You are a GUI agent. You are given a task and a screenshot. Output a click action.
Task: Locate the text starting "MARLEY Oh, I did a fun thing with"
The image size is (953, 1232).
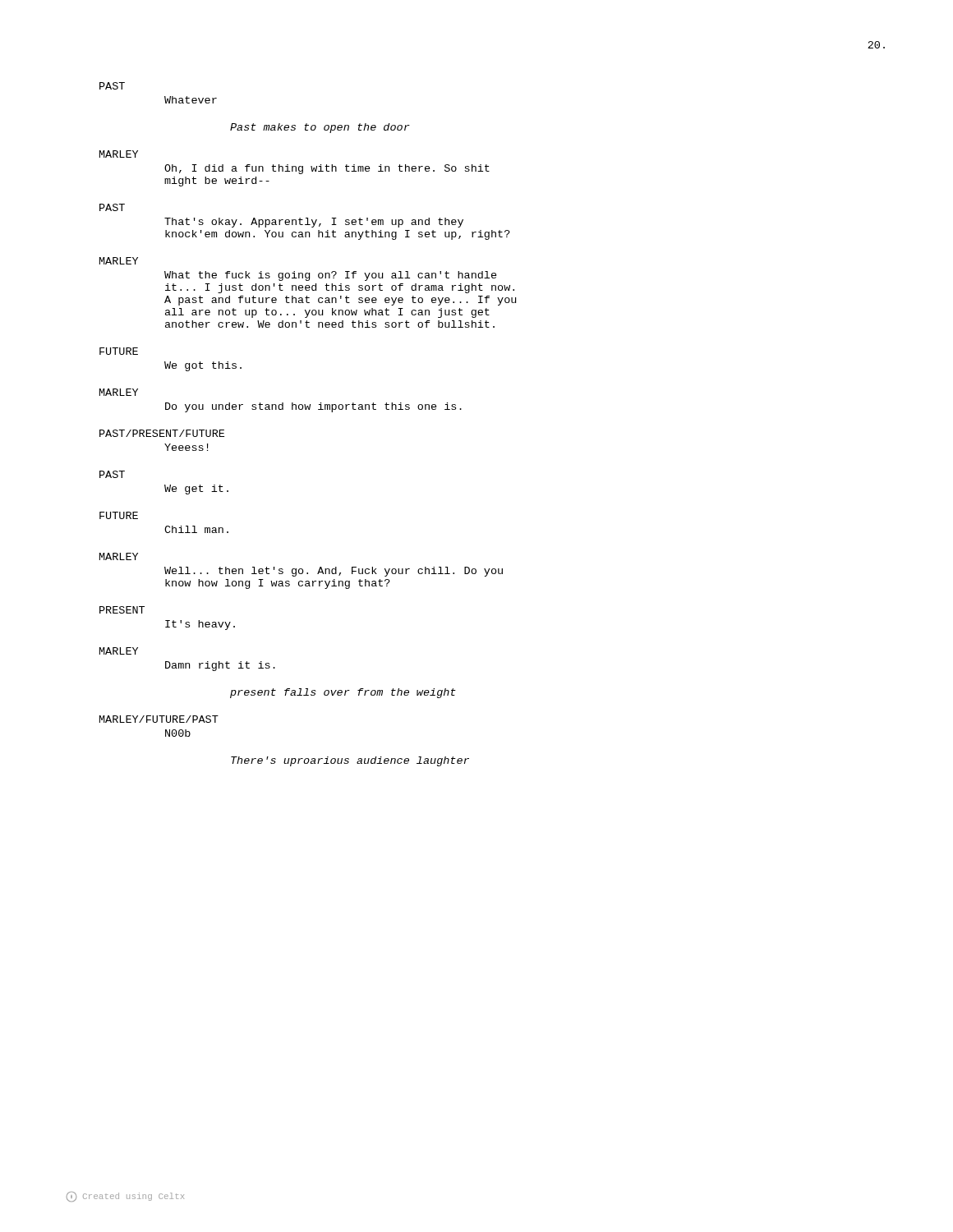click(x=448, y=168)
